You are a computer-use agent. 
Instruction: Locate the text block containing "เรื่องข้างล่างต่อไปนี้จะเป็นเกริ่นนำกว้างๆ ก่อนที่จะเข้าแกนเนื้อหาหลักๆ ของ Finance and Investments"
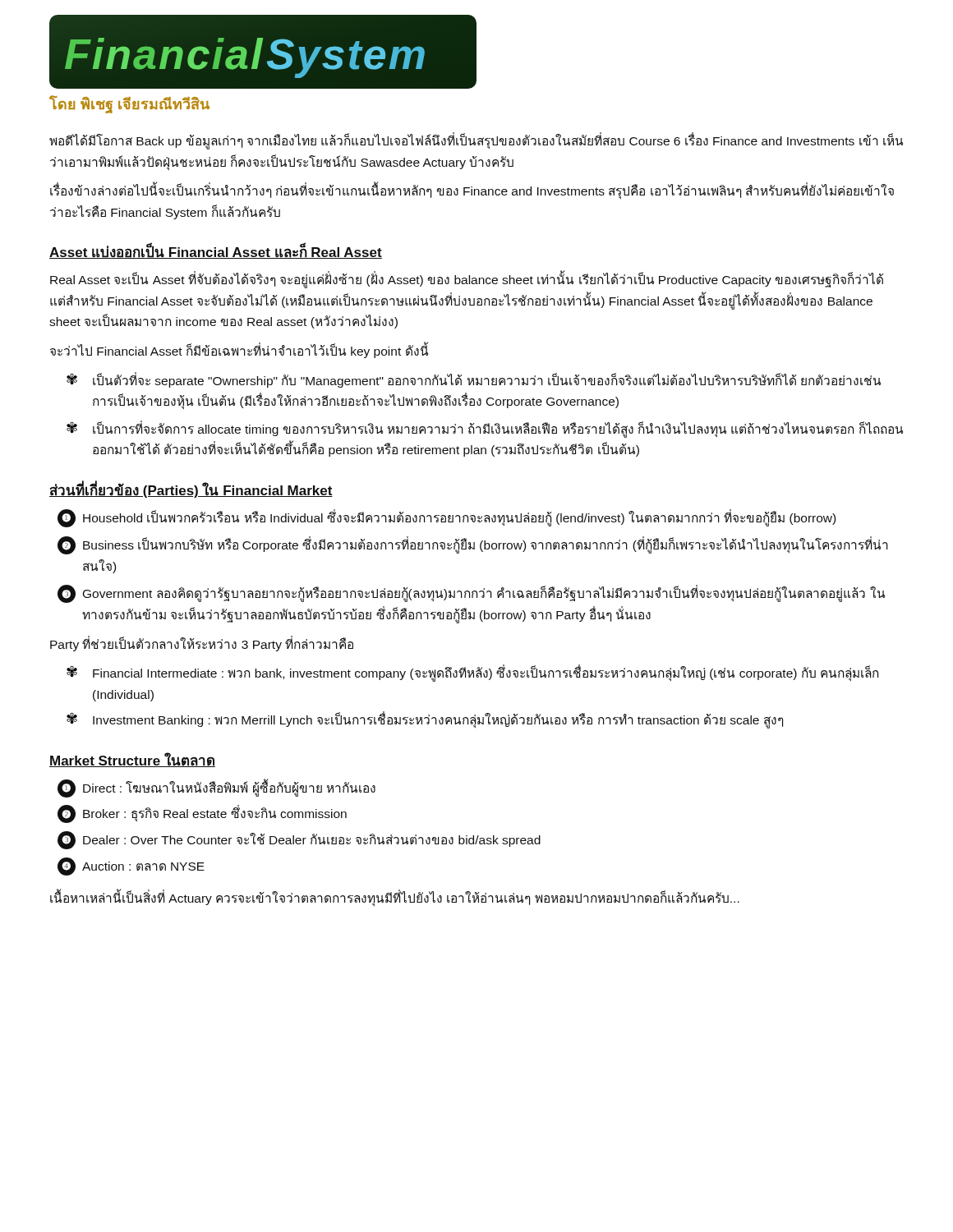tap(472, 202)
